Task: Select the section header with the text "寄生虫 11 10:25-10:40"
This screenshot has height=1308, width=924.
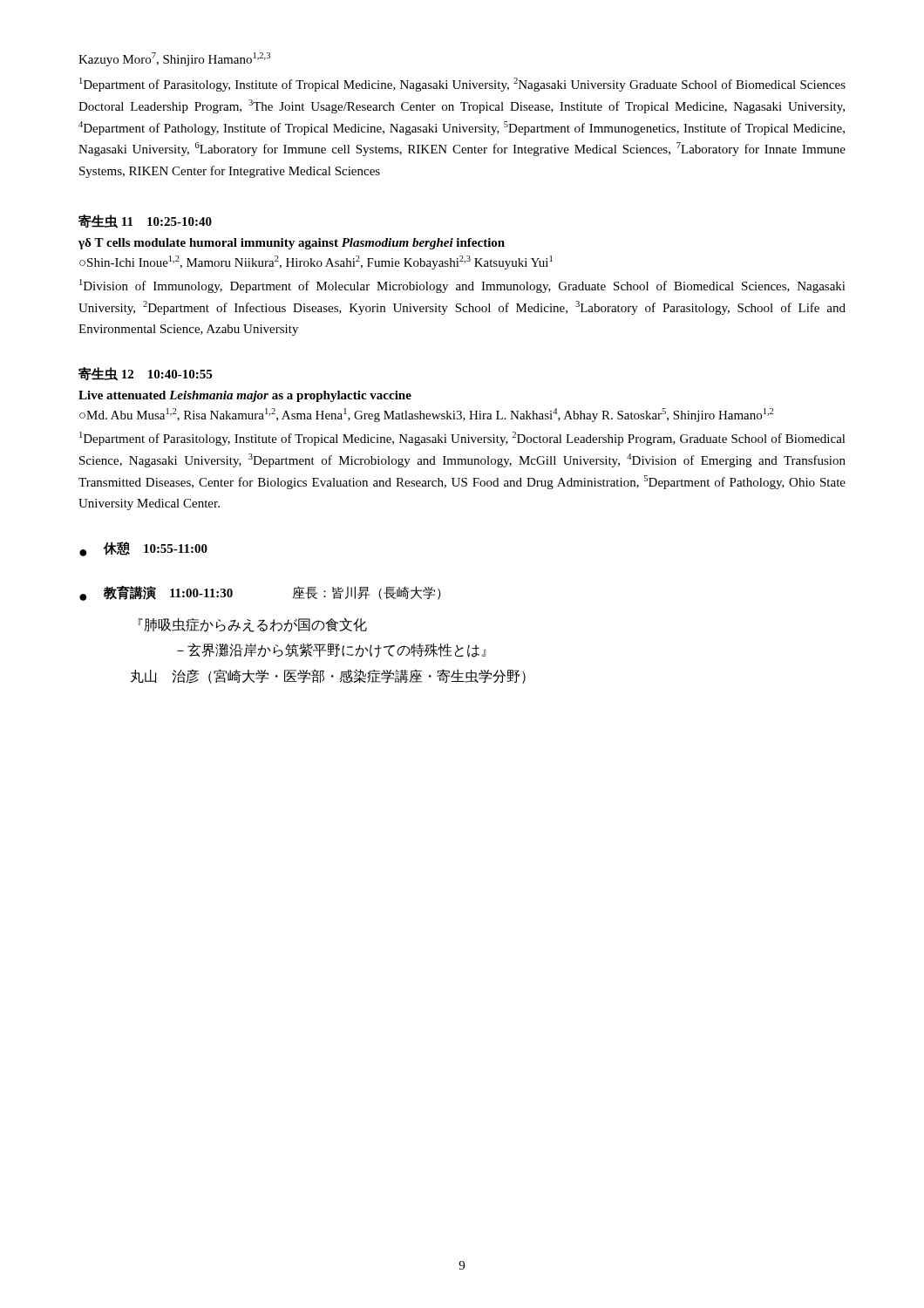Action: pyautogui.click(x=145, y=221)
